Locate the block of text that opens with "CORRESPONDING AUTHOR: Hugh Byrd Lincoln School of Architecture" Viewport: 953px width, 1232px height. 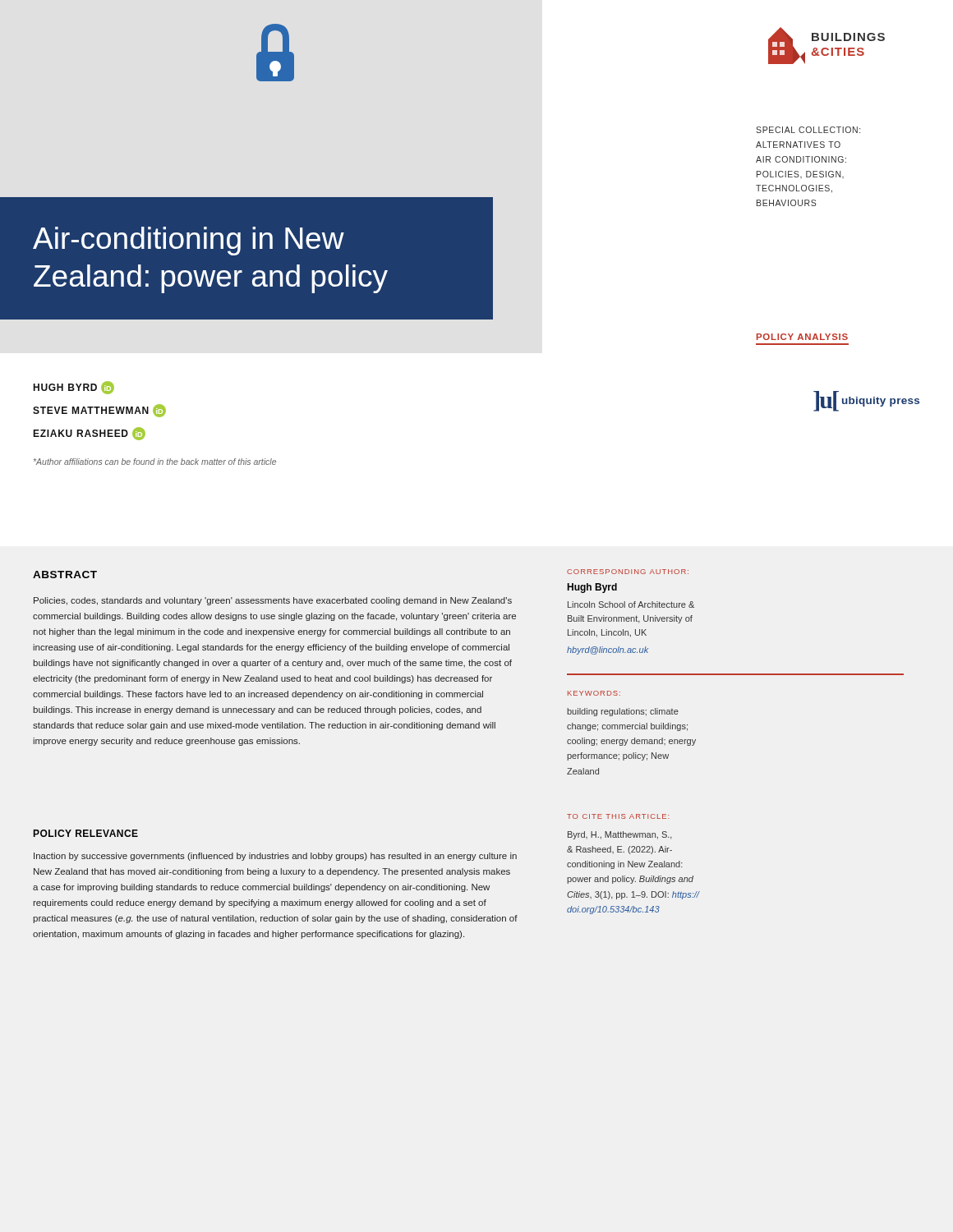click(x=628, y=572)
